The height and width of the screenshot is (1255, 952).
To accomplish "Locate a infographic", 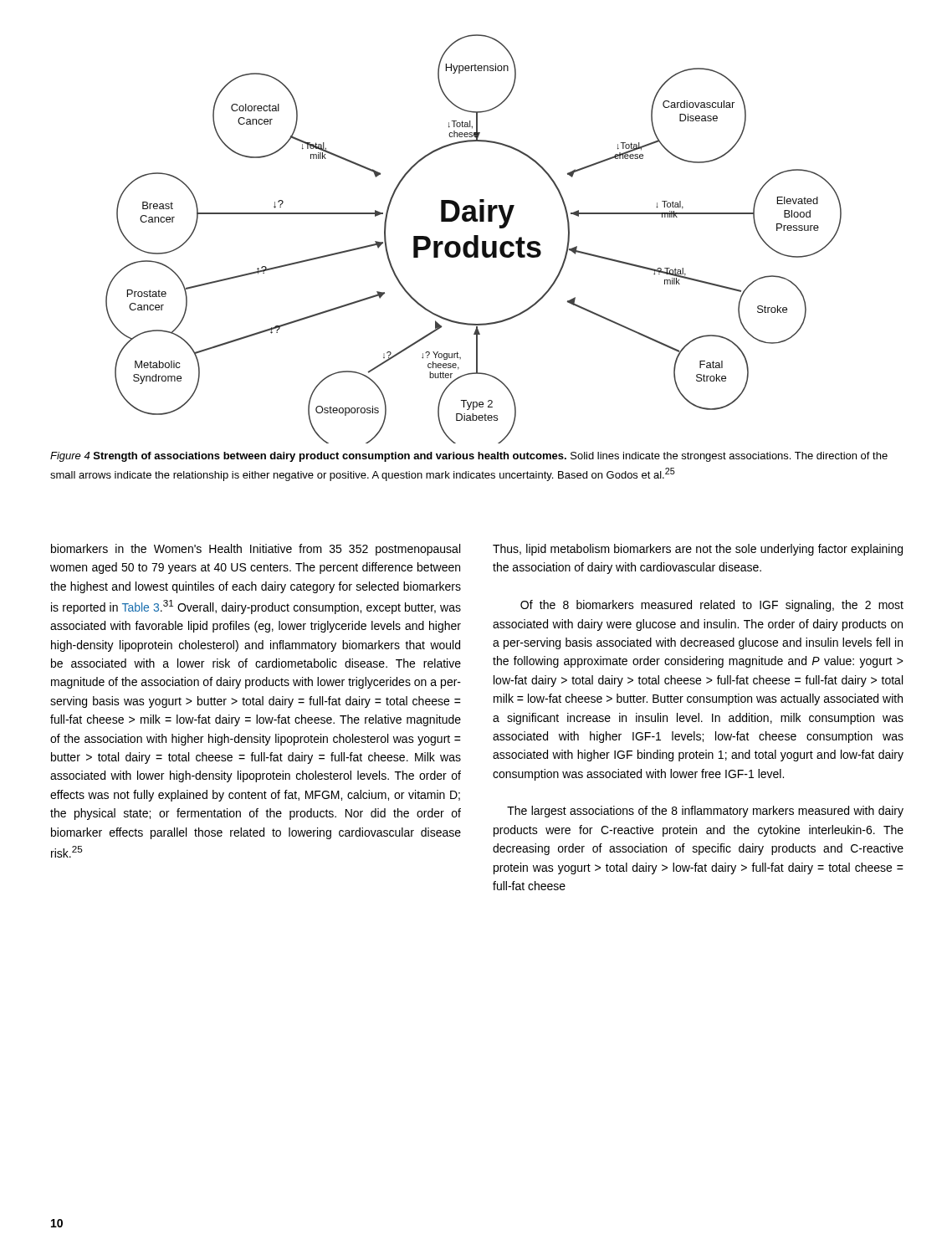I will (477, 236).
